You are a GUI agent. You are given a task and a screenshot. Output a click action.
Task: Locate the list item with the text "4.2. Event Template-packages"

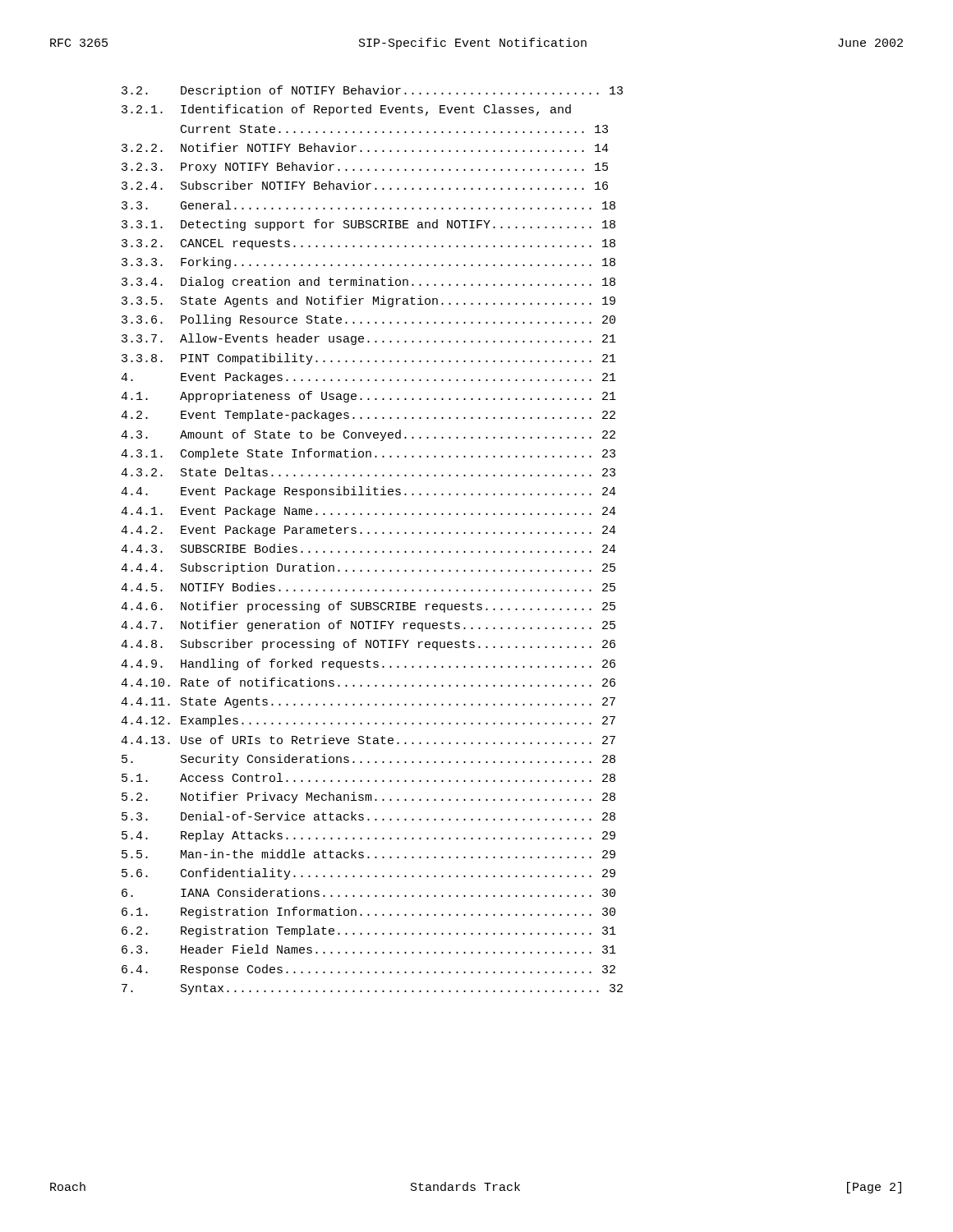point(357,416)
